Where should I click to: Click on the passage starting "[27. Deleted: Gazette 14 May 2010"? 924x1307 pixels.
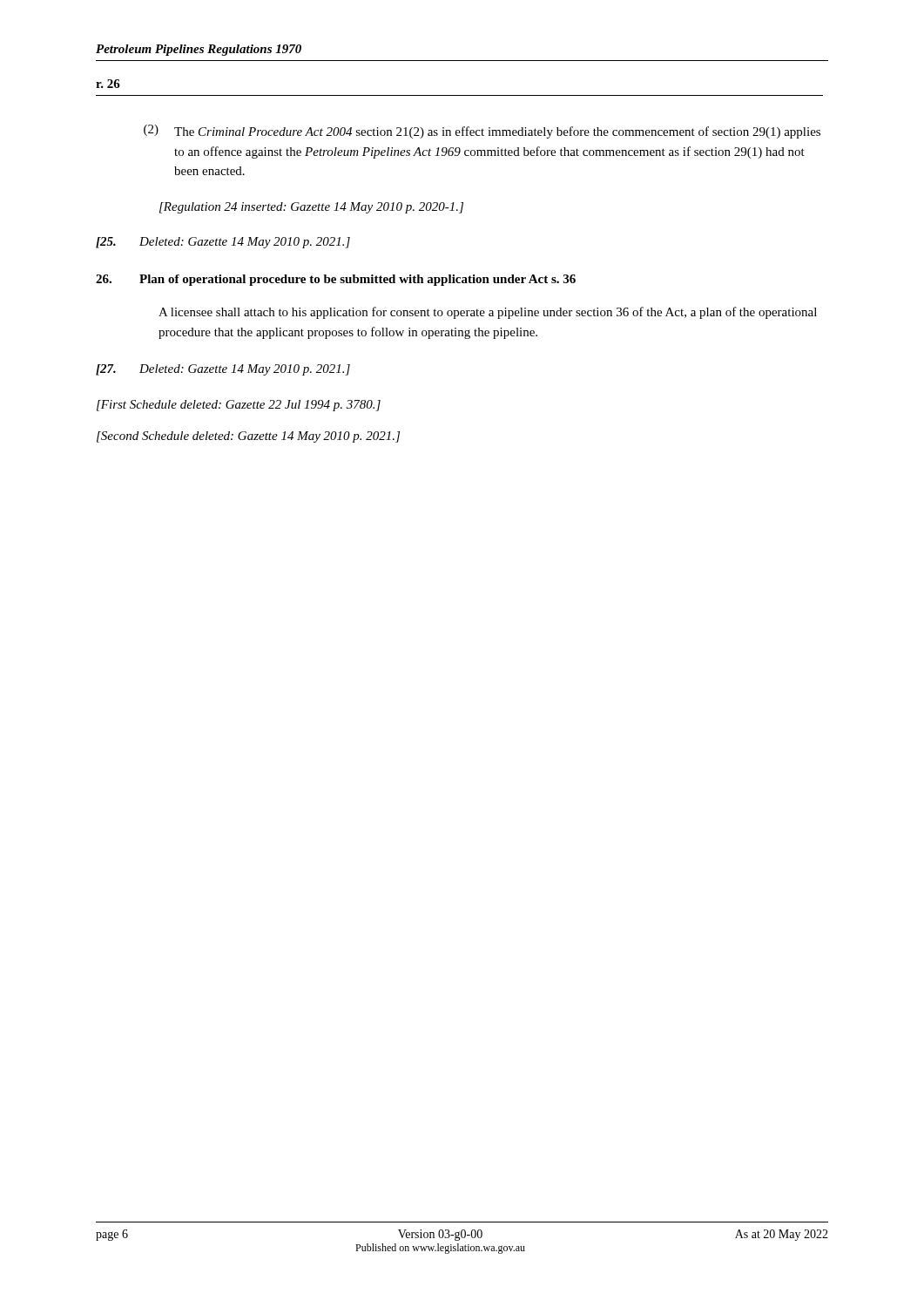(223, 370)
